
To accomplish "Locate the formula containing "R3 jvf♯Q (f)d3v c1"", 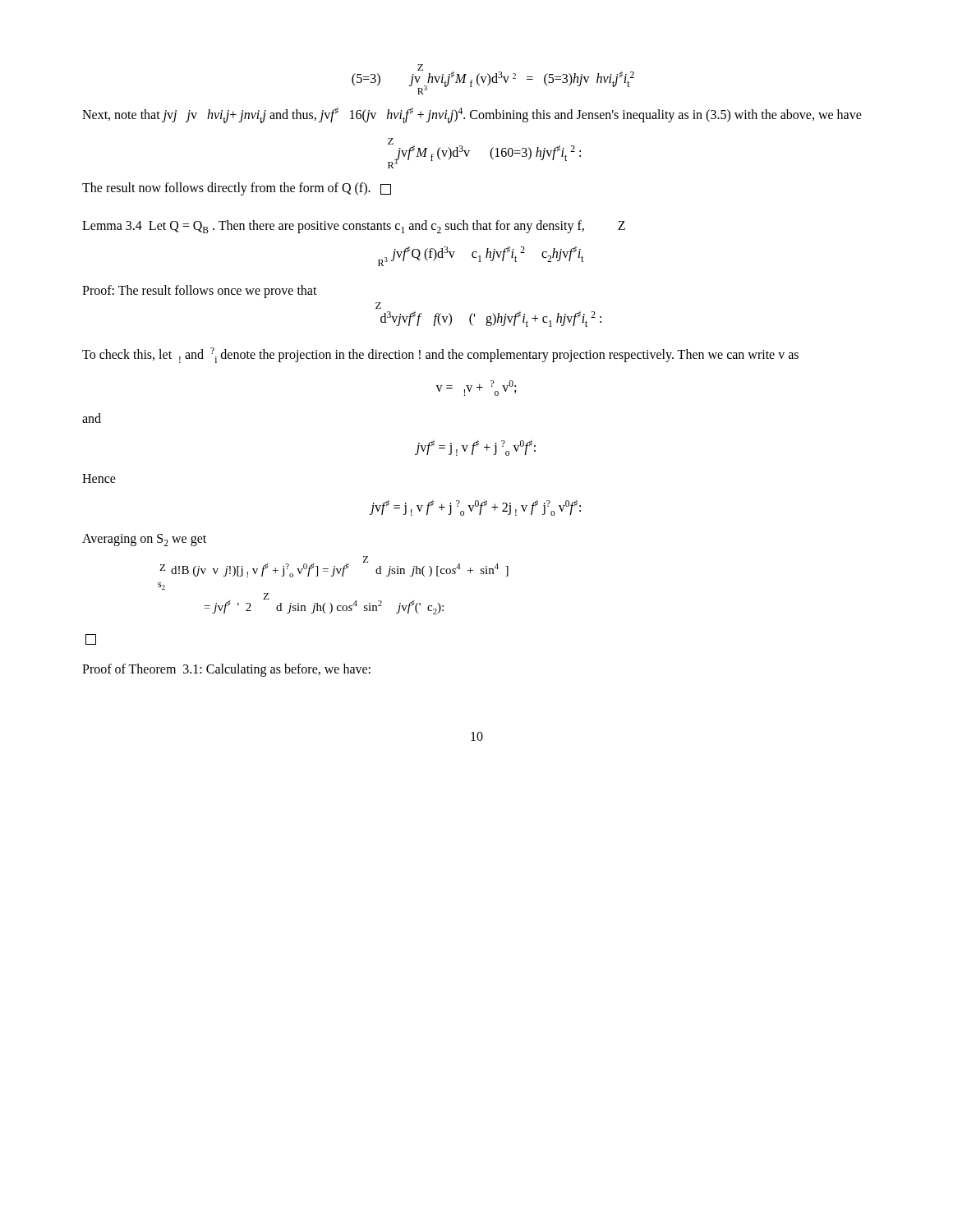I will tap(476, 254).
